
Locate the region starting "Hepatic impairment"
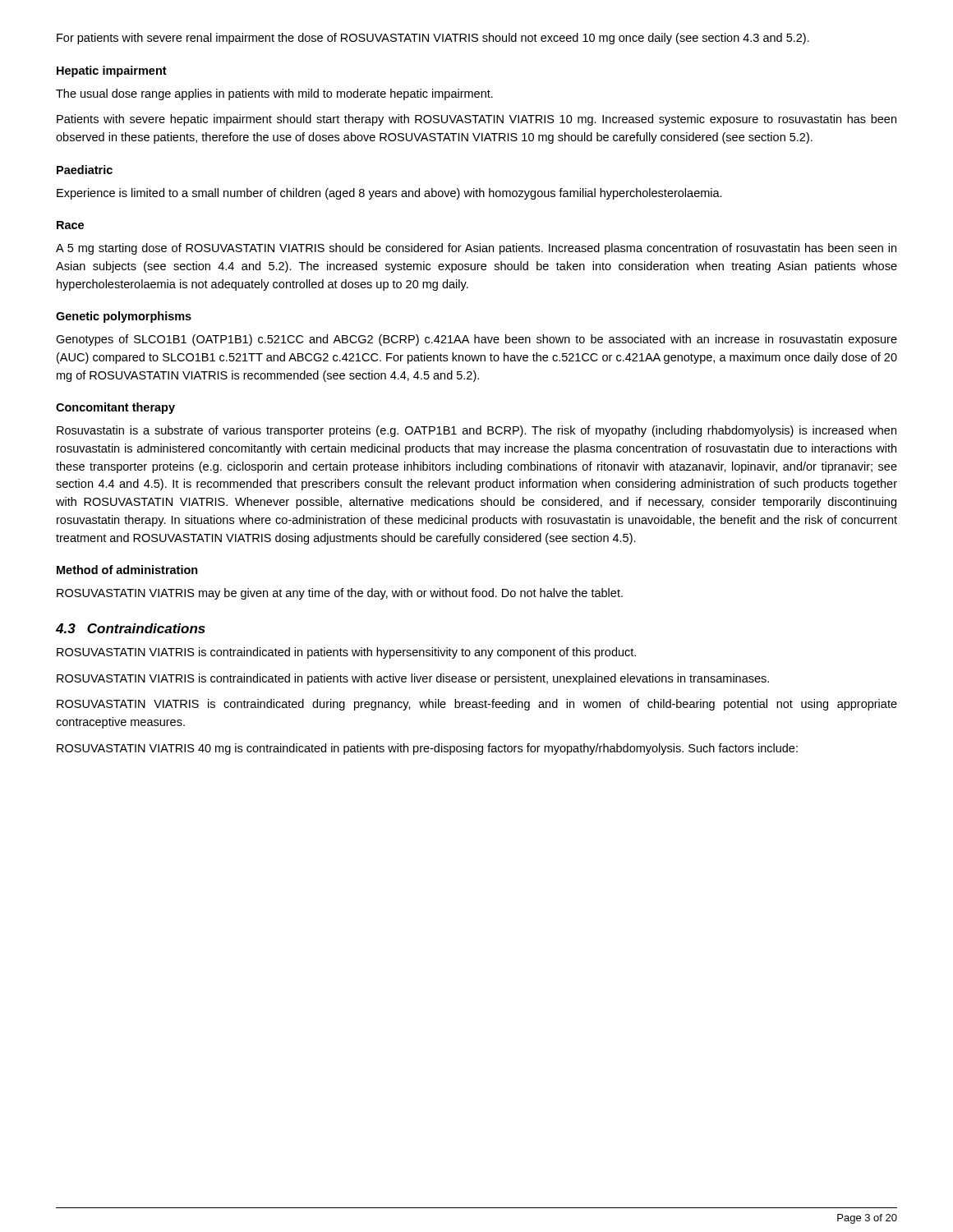click(111, 70)
